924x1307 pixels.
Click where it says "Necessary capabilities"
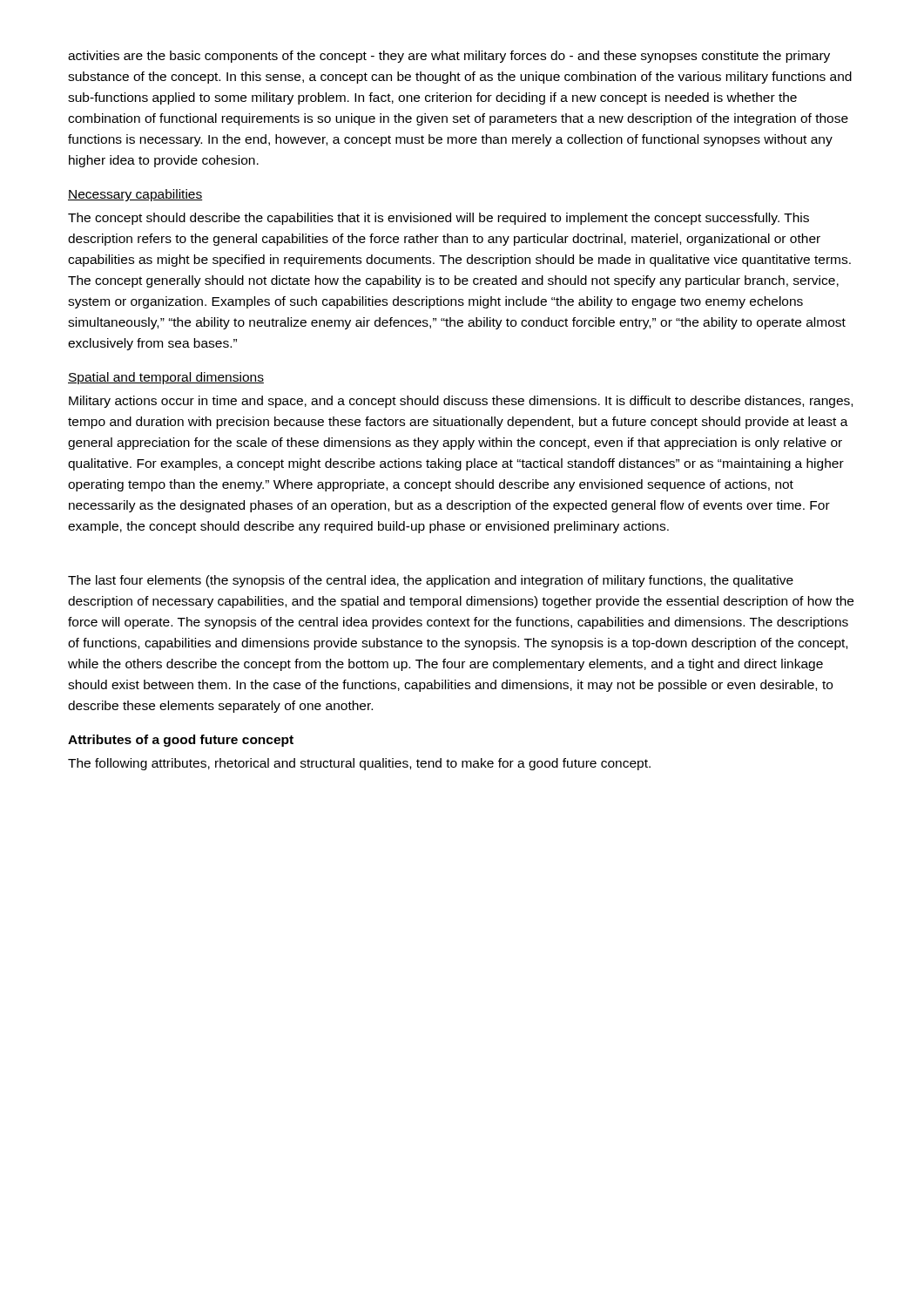(x=135, y=194)
